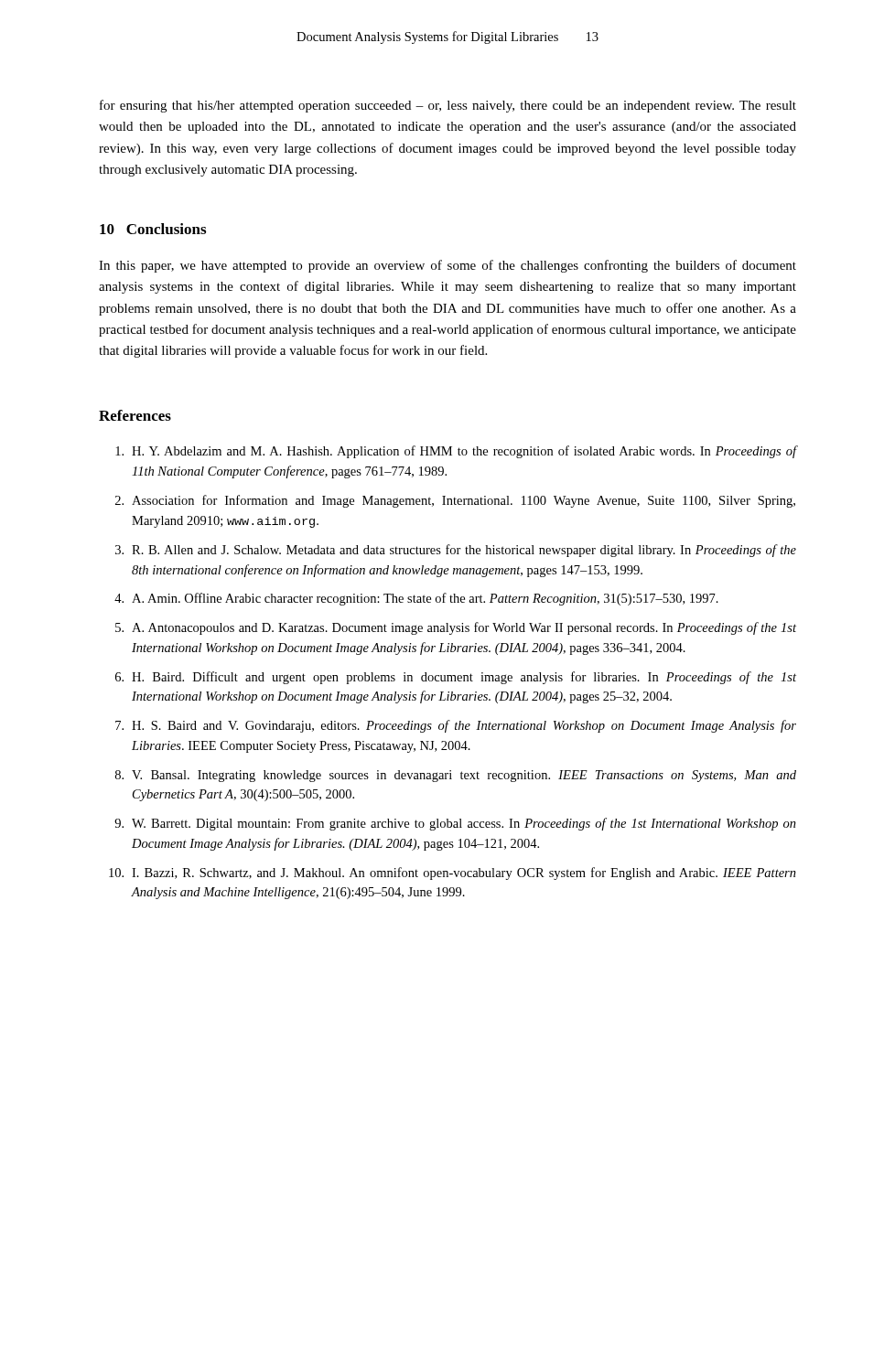
Task: Locate the text block with the text "for ensuring that"
Action: pyautogui.click(x=448, y=137)
